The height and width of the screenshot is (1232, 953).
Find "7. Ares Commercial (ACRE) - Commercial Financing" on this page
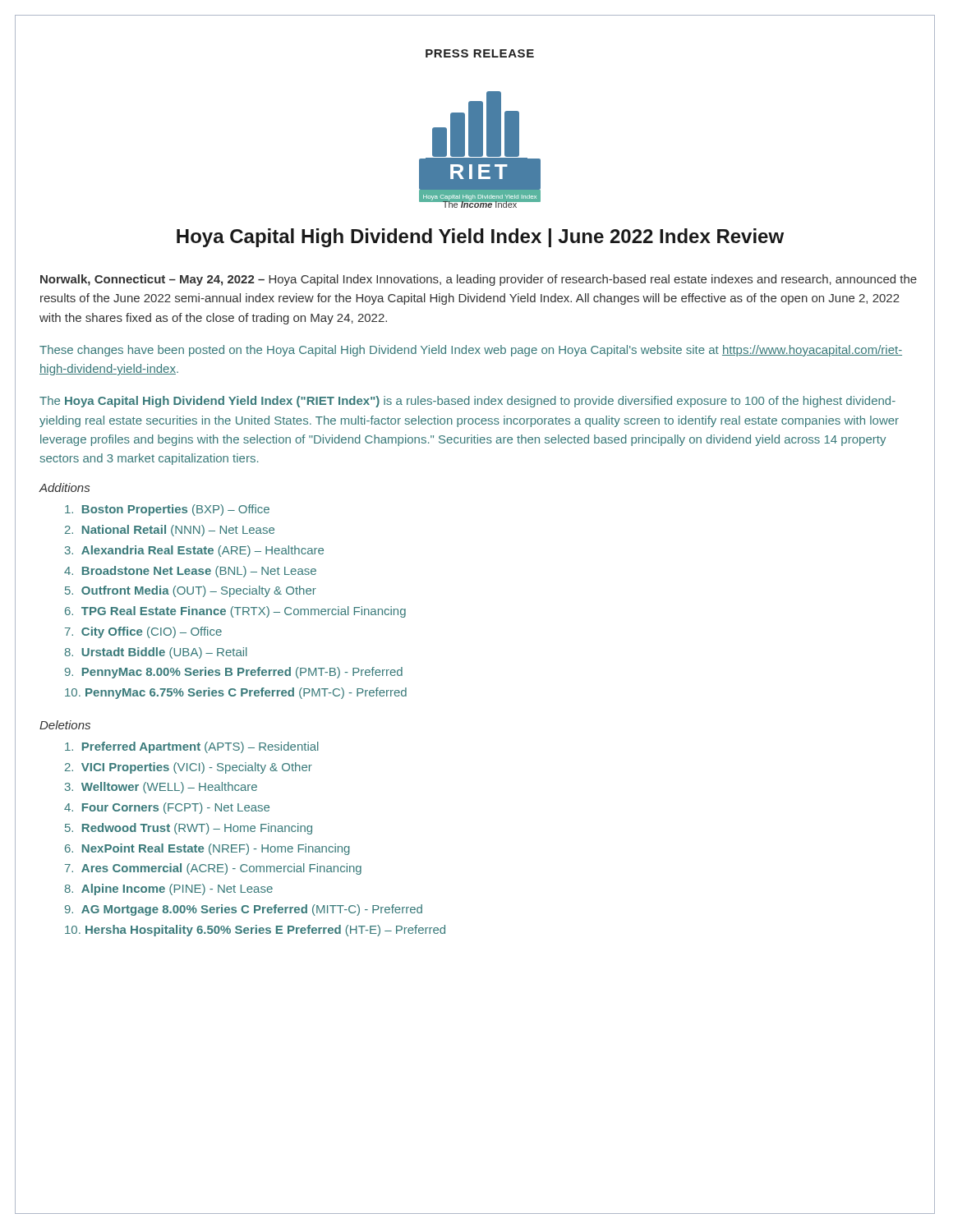click(213, 868)
